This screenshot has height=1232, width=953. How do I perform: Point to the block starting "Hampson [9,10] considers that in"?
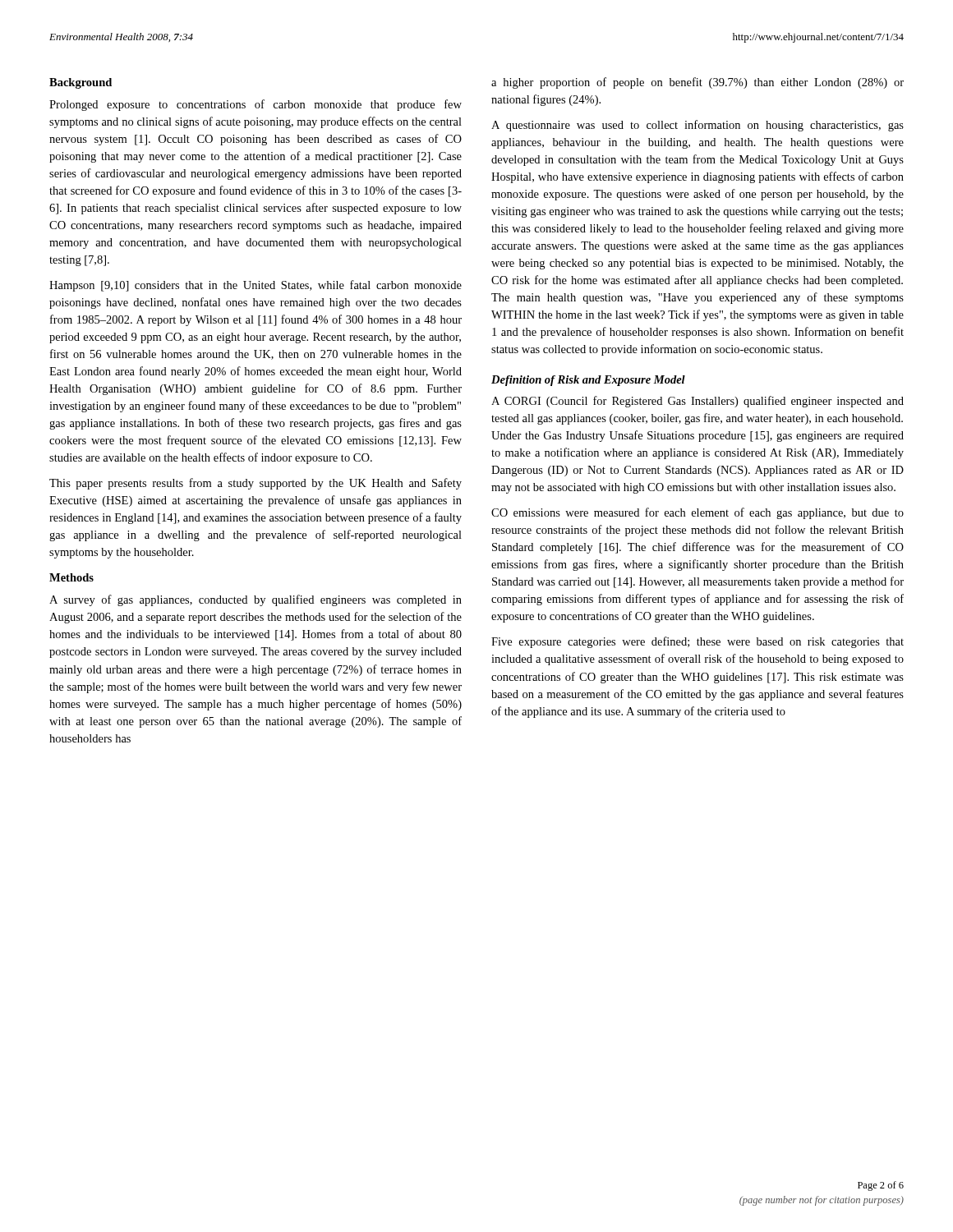point(255,372)
